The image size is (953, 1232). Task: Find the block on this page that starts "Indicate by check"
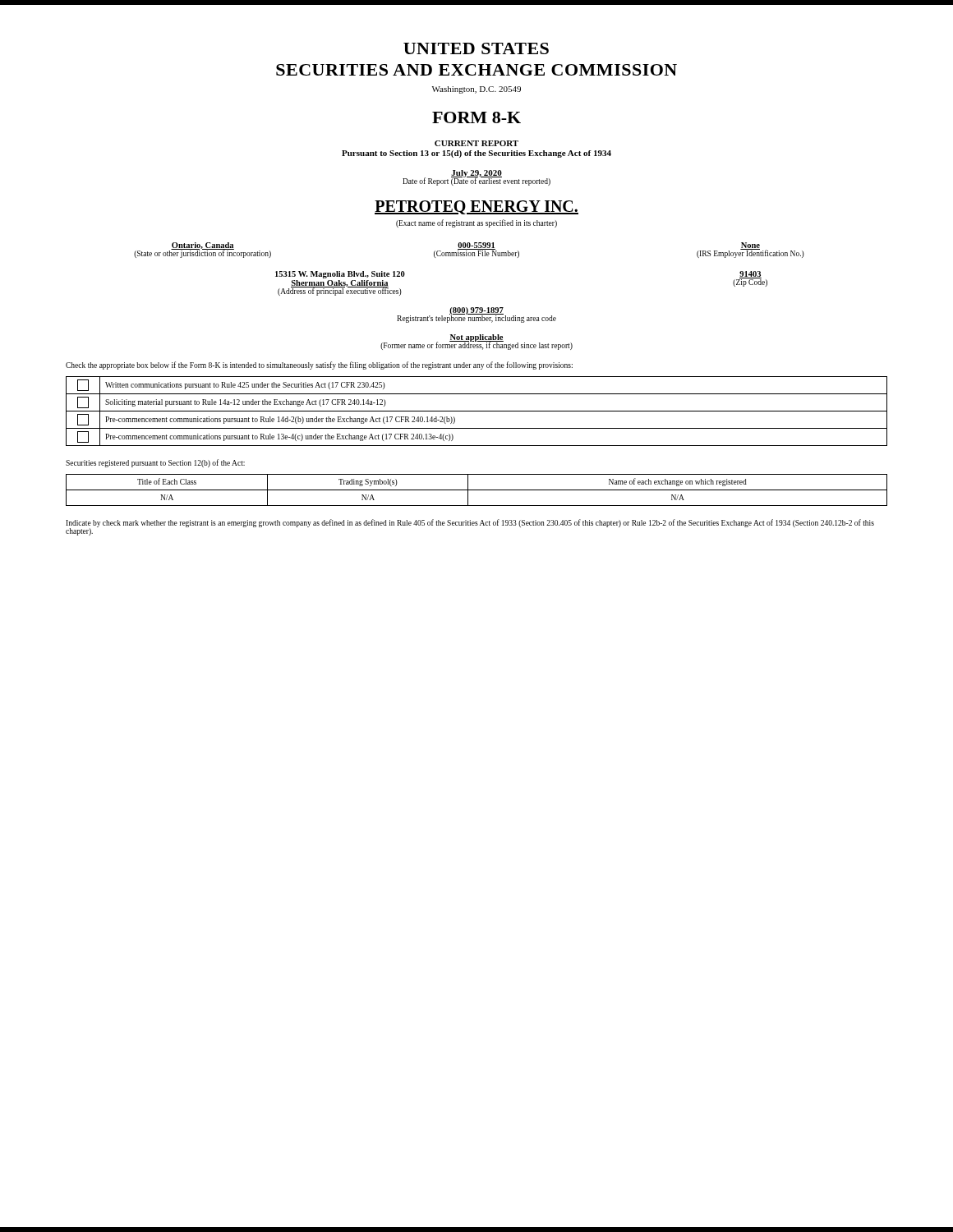tap(470, 527)
